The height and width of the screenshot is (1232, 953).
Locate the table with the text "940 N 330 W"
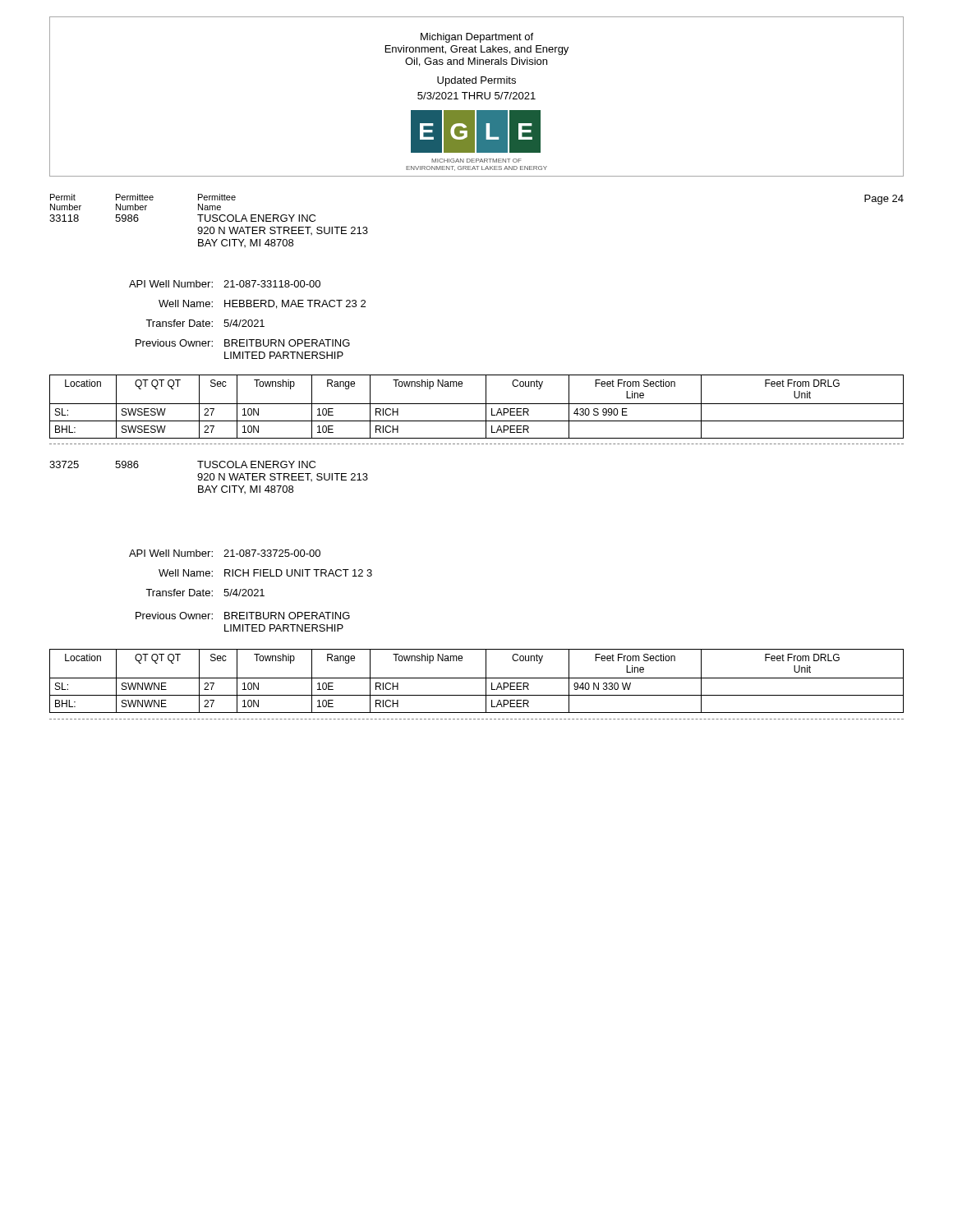[x=476, y=681]
